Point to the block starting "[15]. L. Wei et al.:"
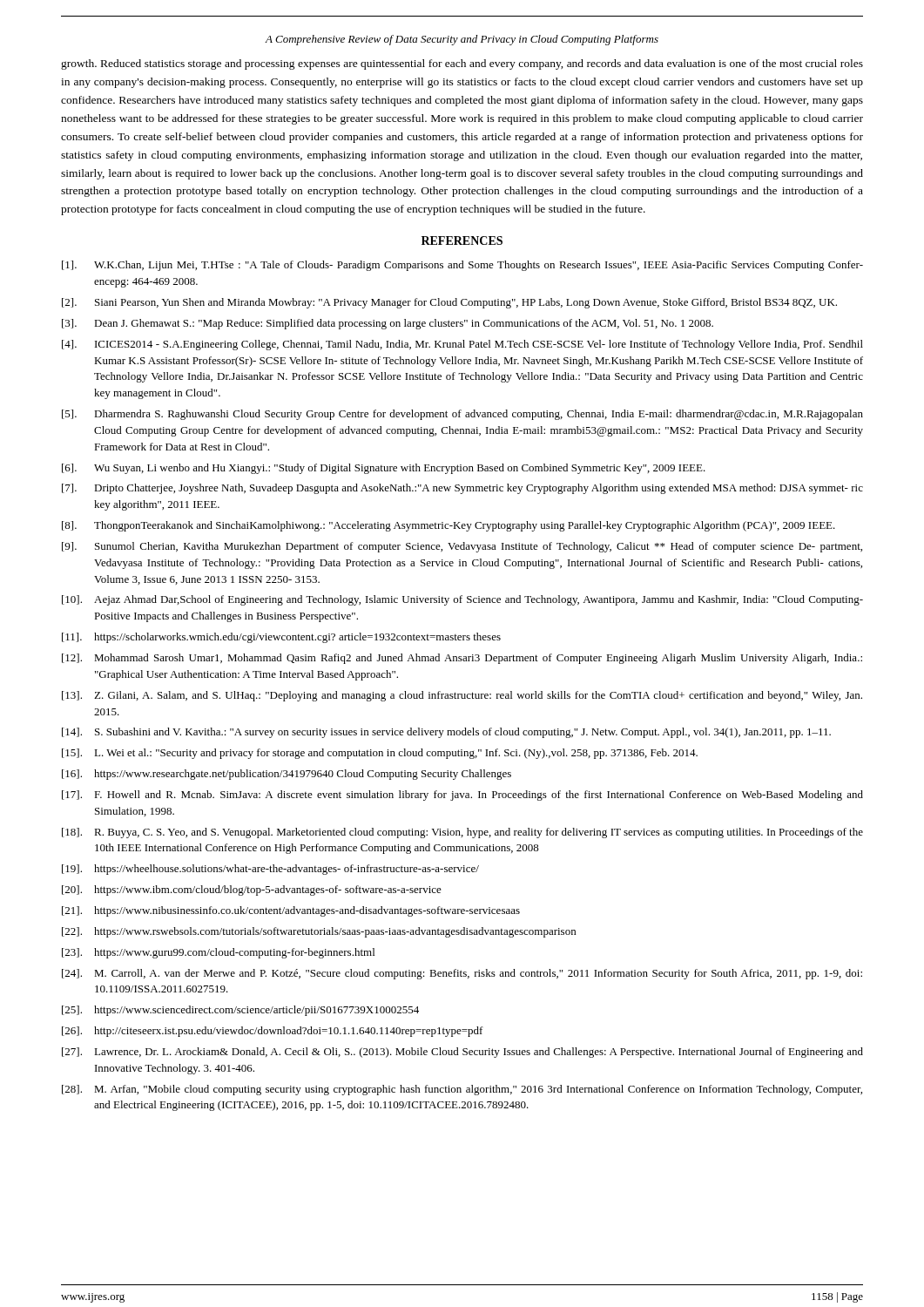The height and width of the screenshot is (1307, 924). 462,753
